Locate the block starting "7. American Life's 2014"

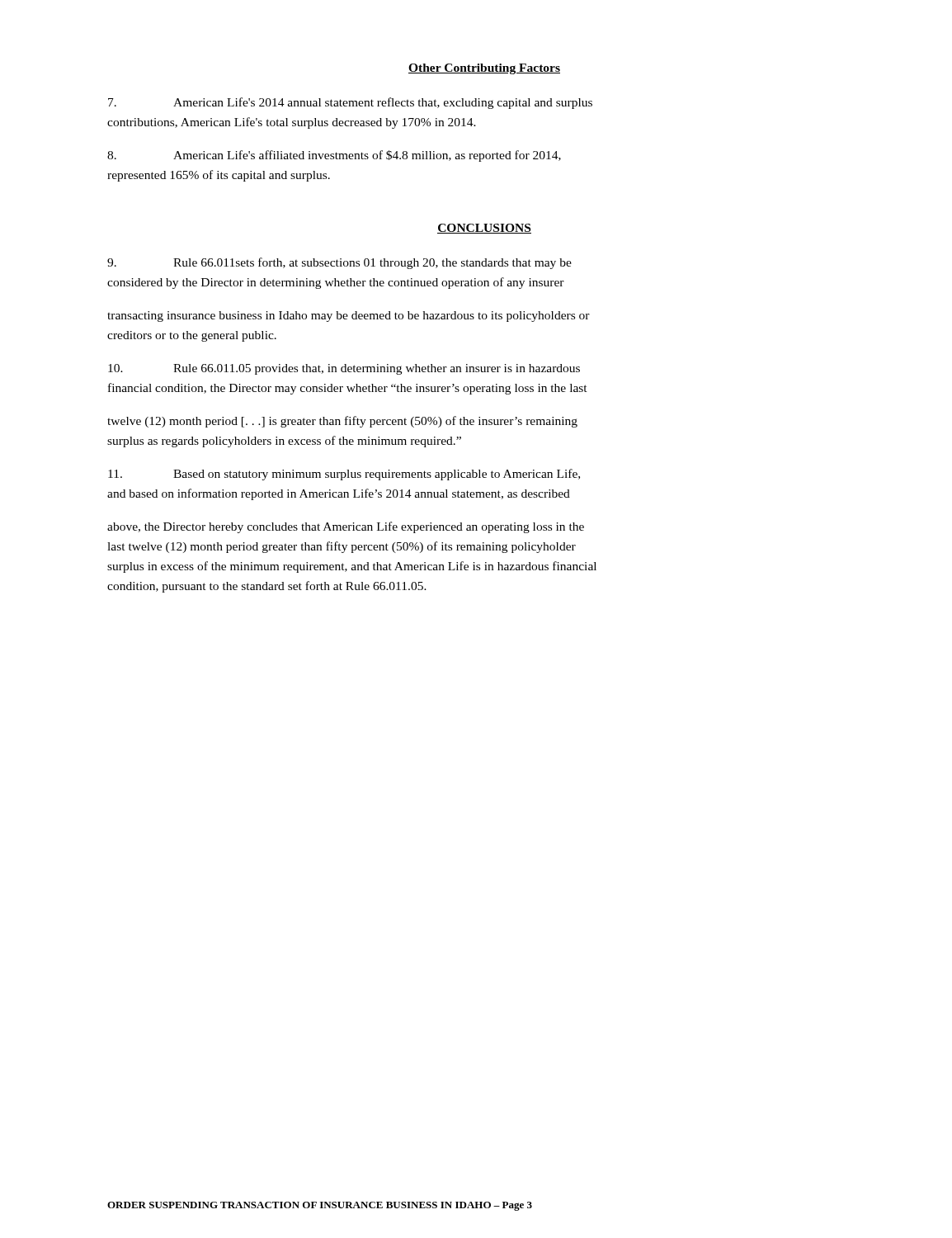click(484, 102)
